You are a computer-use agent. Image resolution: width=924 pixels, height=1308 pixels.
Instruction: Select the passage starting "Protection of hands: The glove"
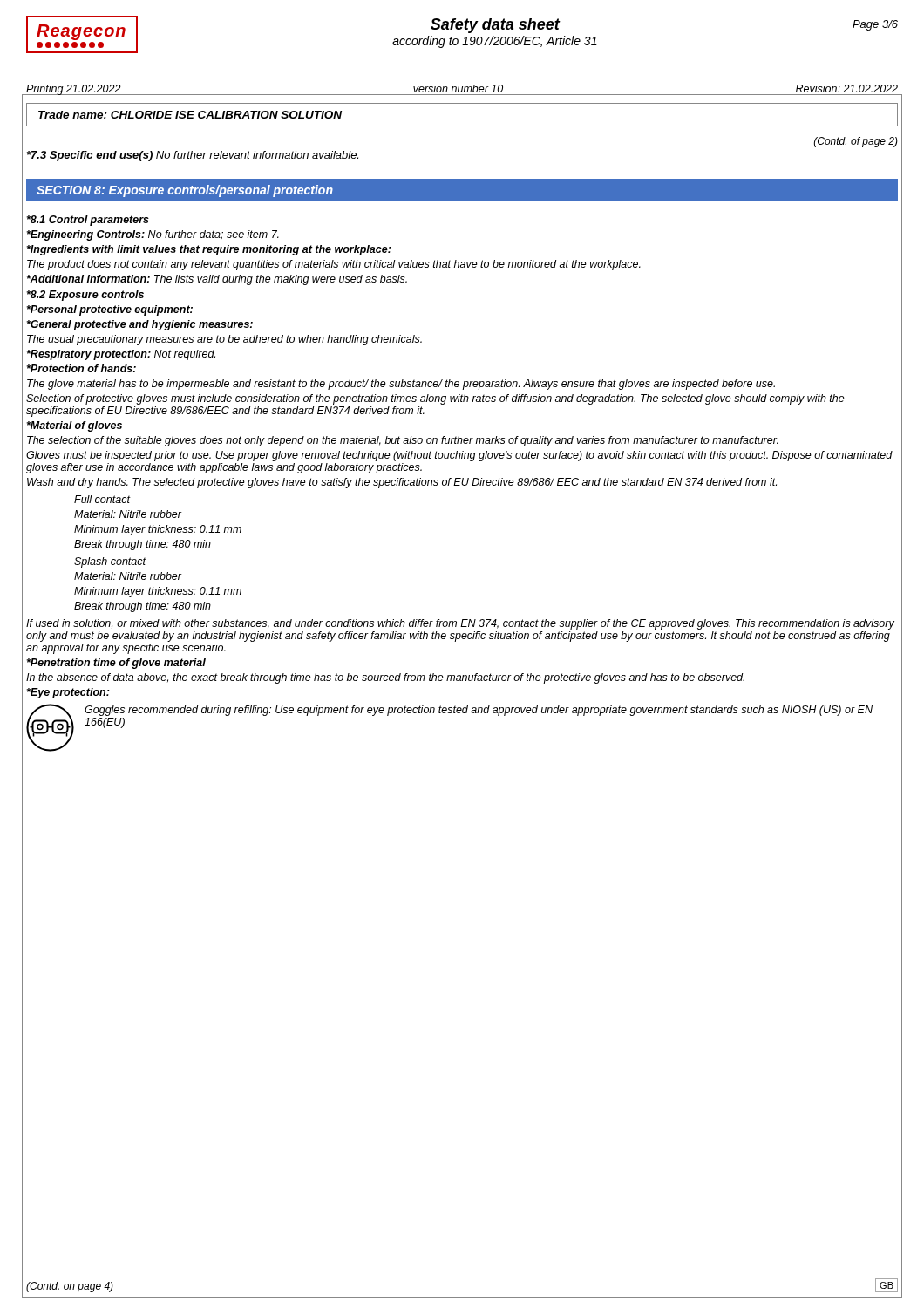[x=462, y=390]
